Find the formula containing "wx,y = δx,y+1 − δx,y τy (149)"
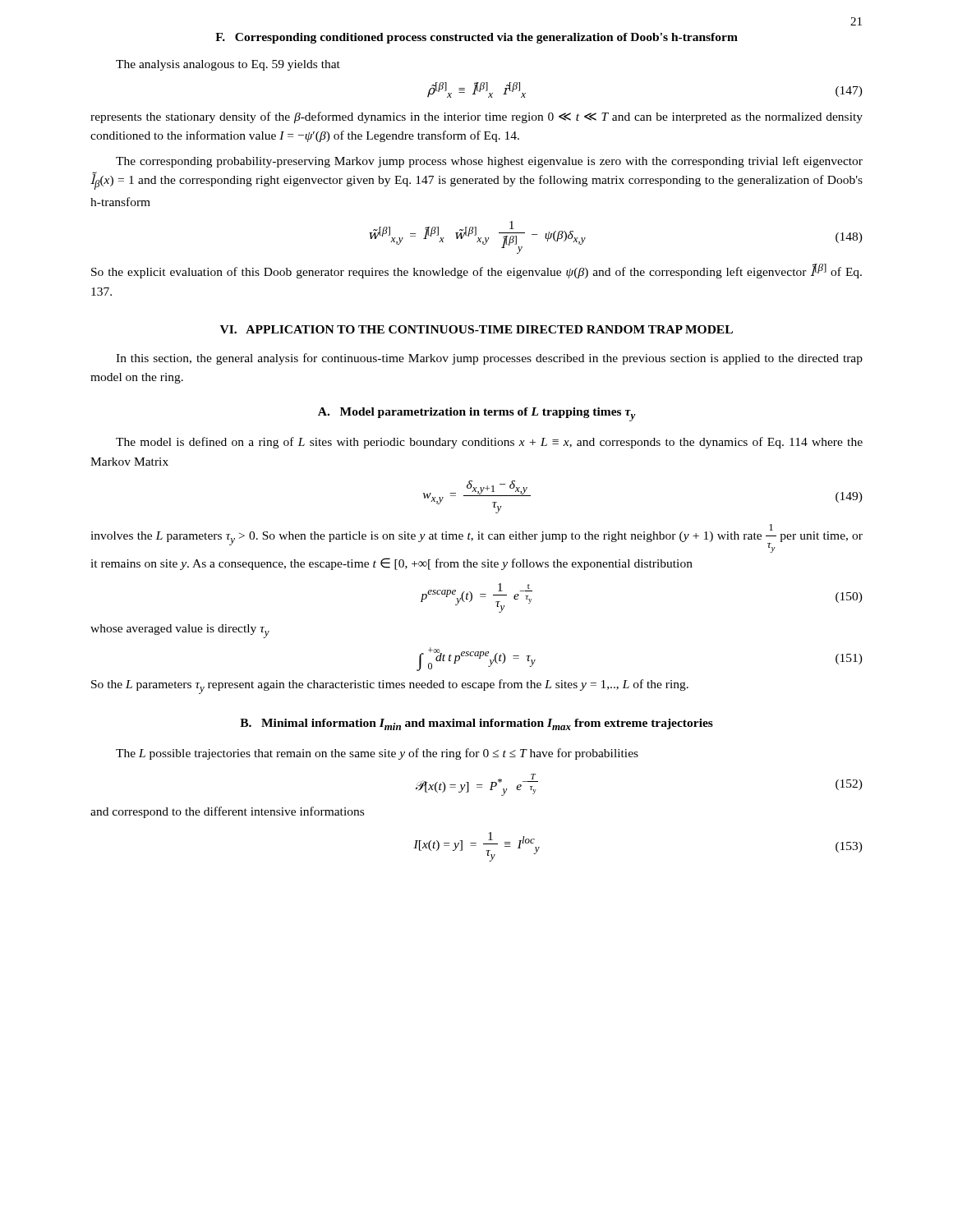Screen dimensions: 1232x953 click(x=497, y=496)
